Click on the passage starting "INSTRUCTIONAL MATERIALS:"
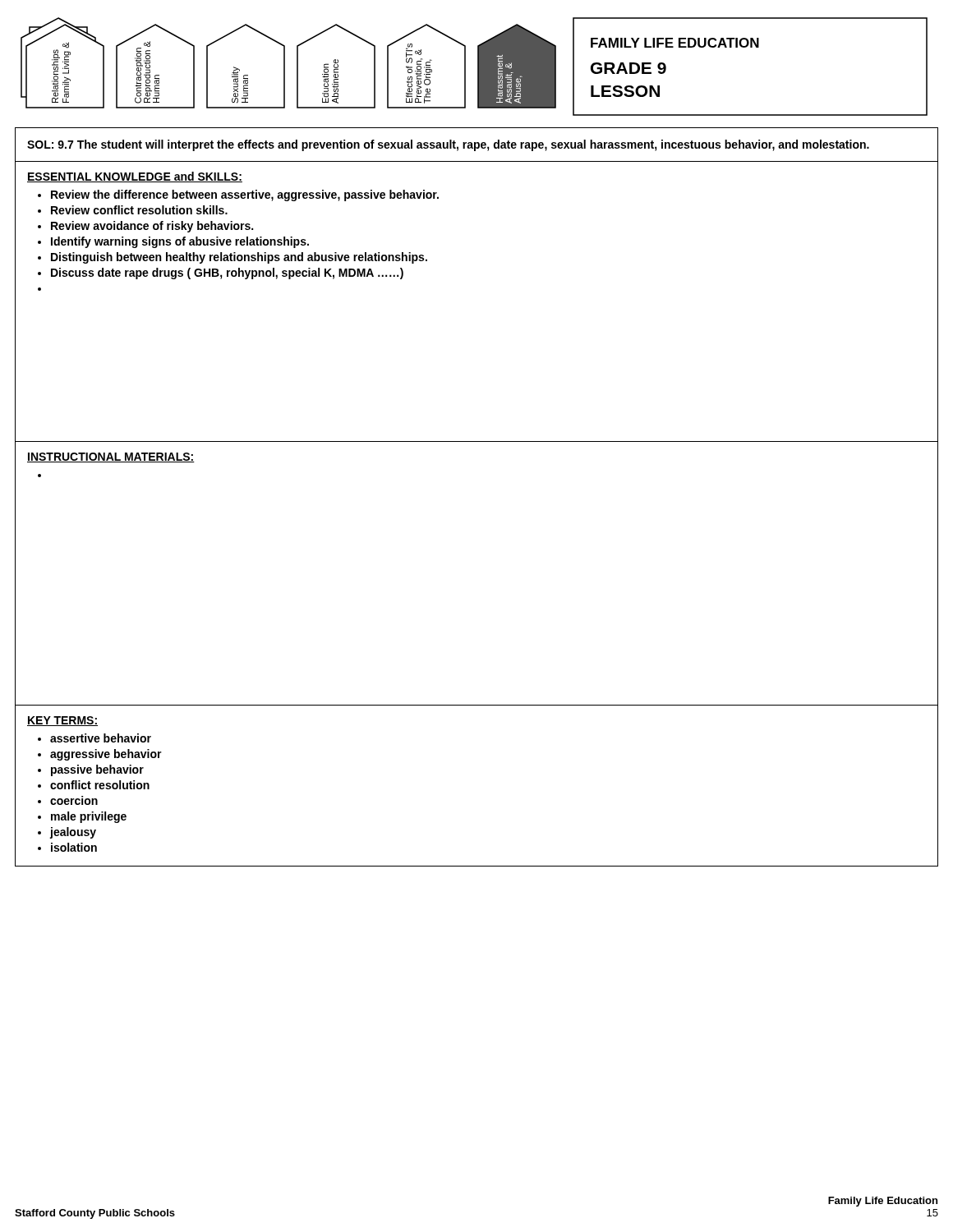Image resolution: width=953 pixels, height=1232 pixels. pos(111,457)
